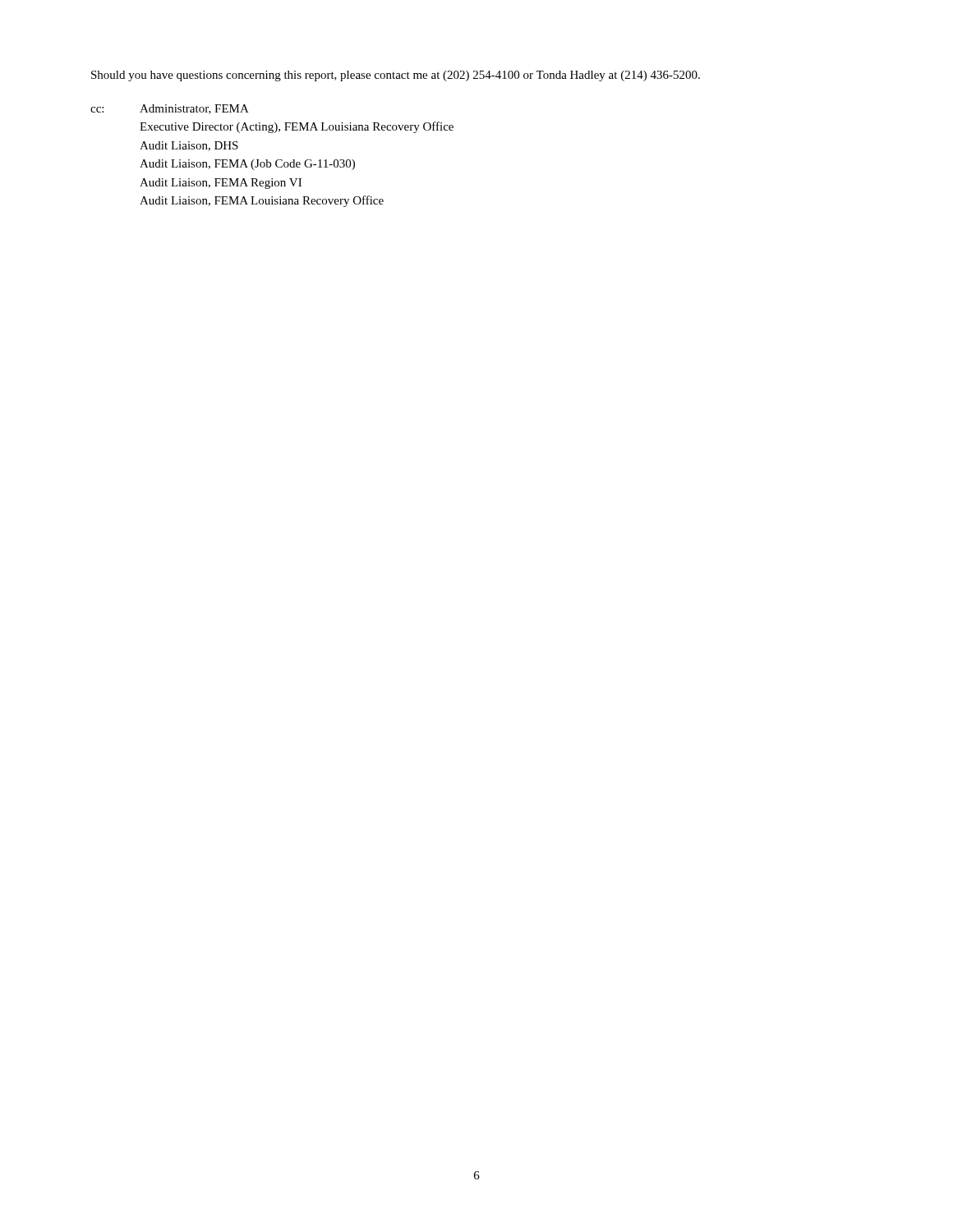
Task: Find the block on this page that starts "Audit Liaison, FEMA (Job"
Action: [x=248, y=163]
